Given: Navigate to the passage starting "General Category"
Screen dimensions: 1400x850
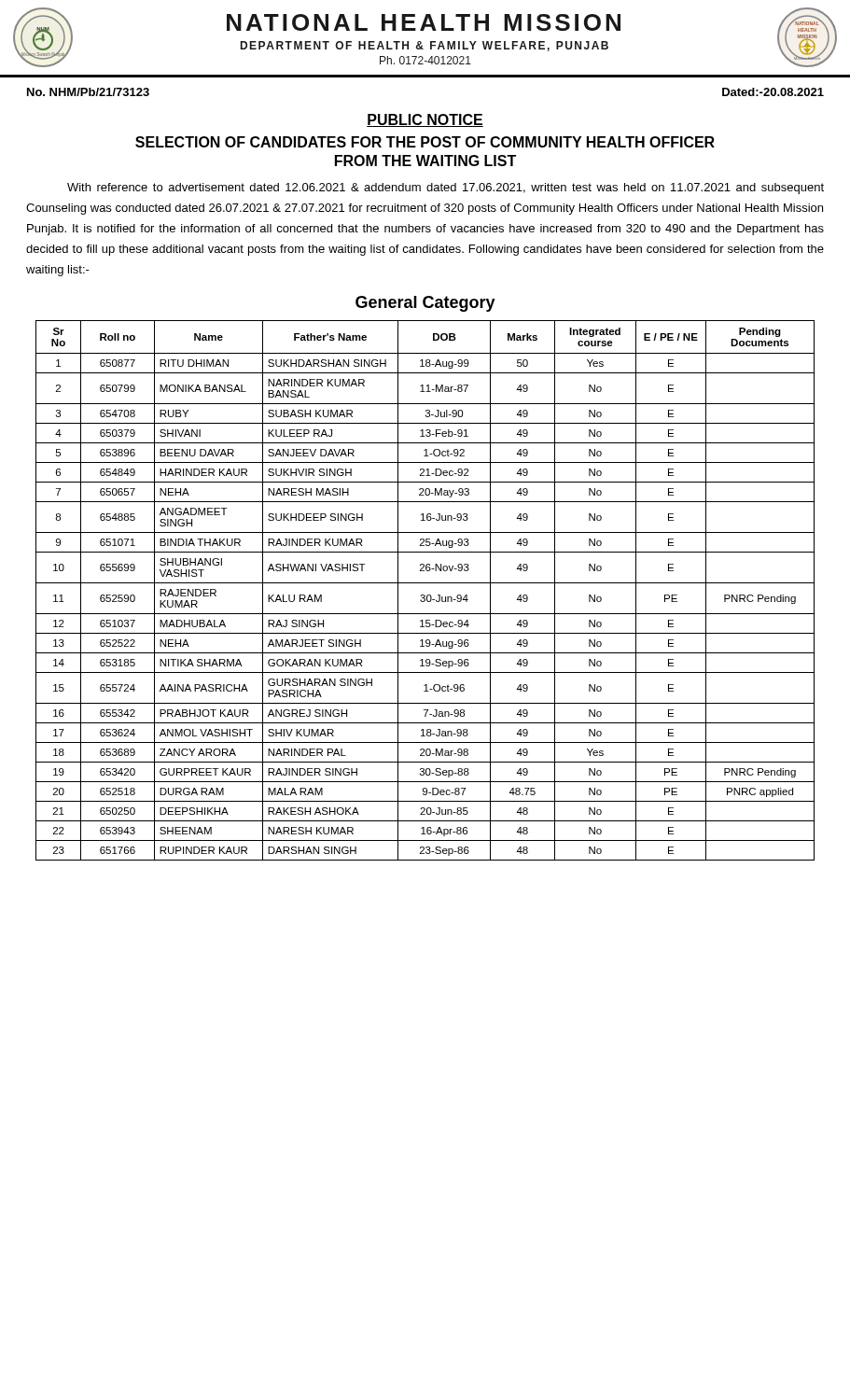Looking at the screenshot, I should (425, 303).
